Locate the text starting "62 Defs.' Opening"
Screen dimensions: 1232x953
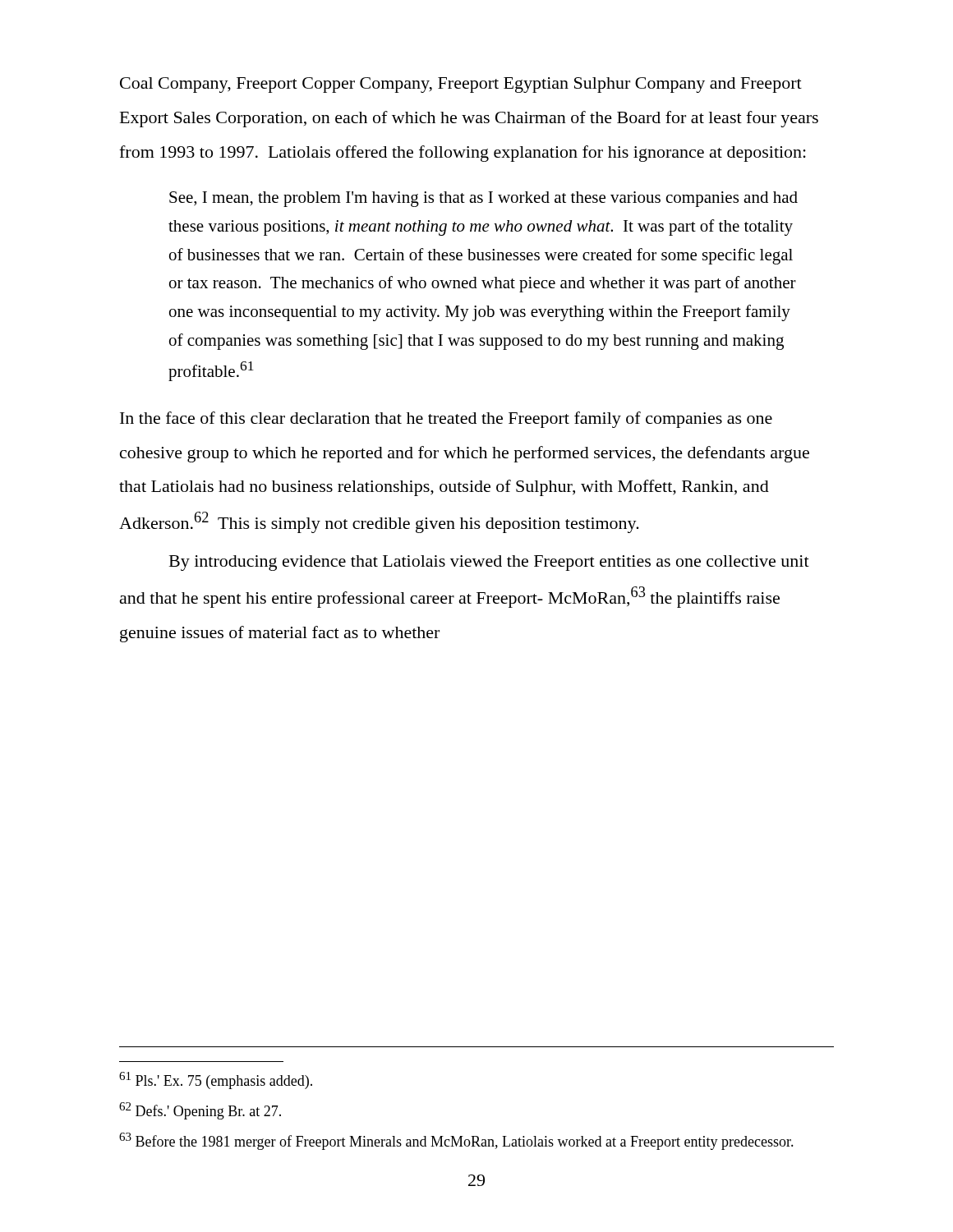coord(201,1110)
